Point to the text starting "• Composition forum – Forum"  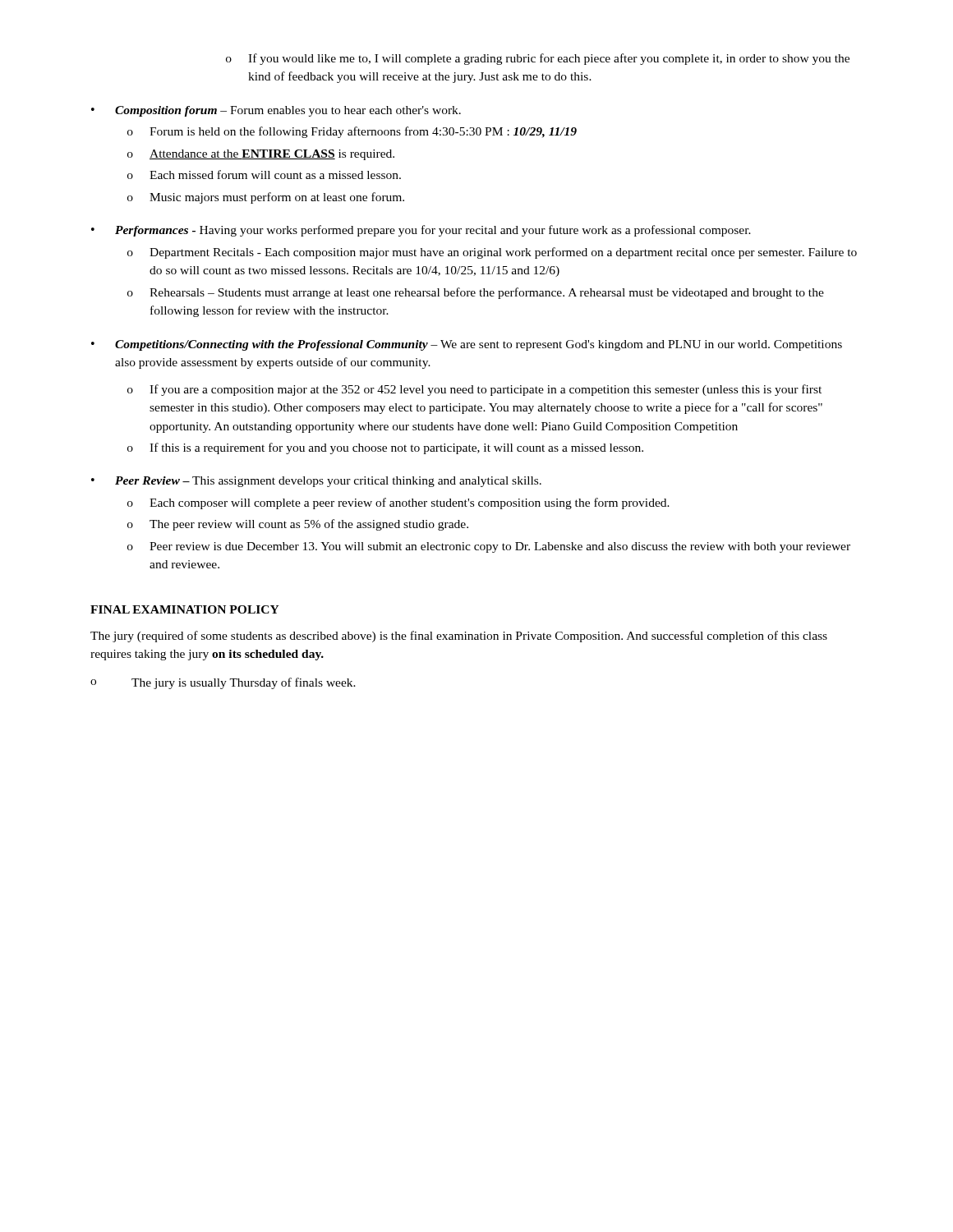coord(276,111)
